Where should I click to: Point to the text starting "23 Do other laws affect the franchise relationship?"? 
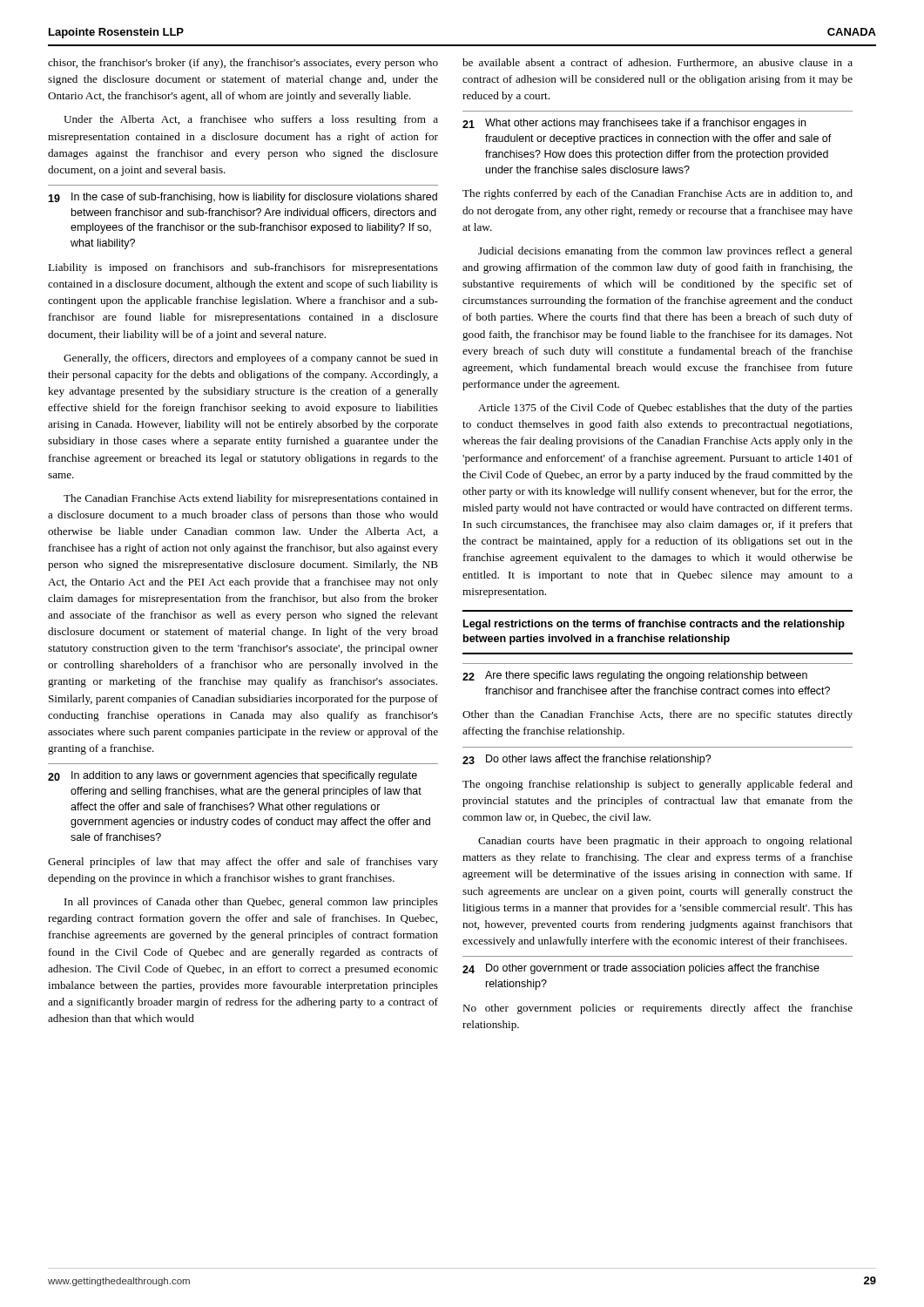click(658, 760)
